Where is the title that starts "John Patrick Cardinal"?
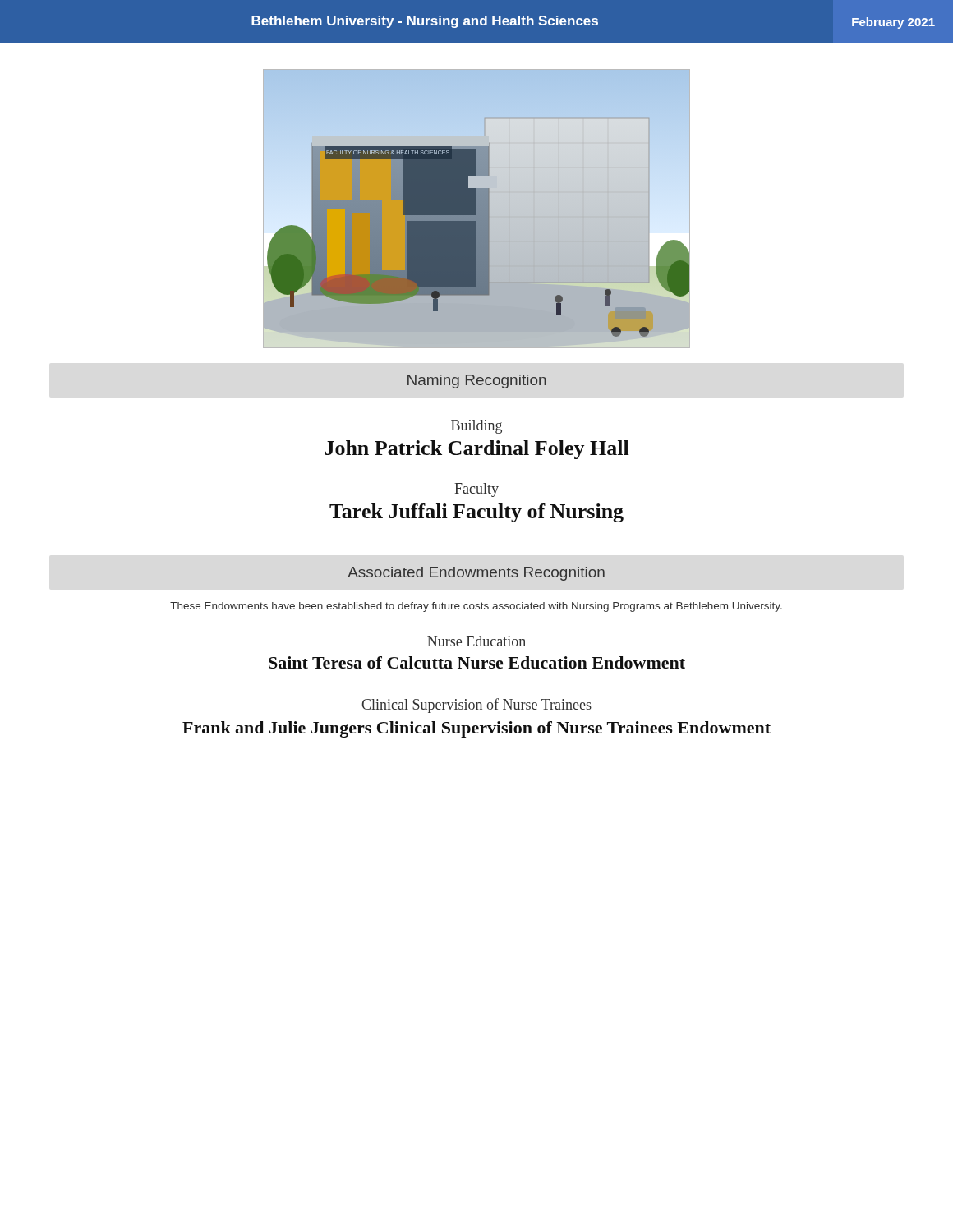The image size is (953, 1232). [476, 448]
